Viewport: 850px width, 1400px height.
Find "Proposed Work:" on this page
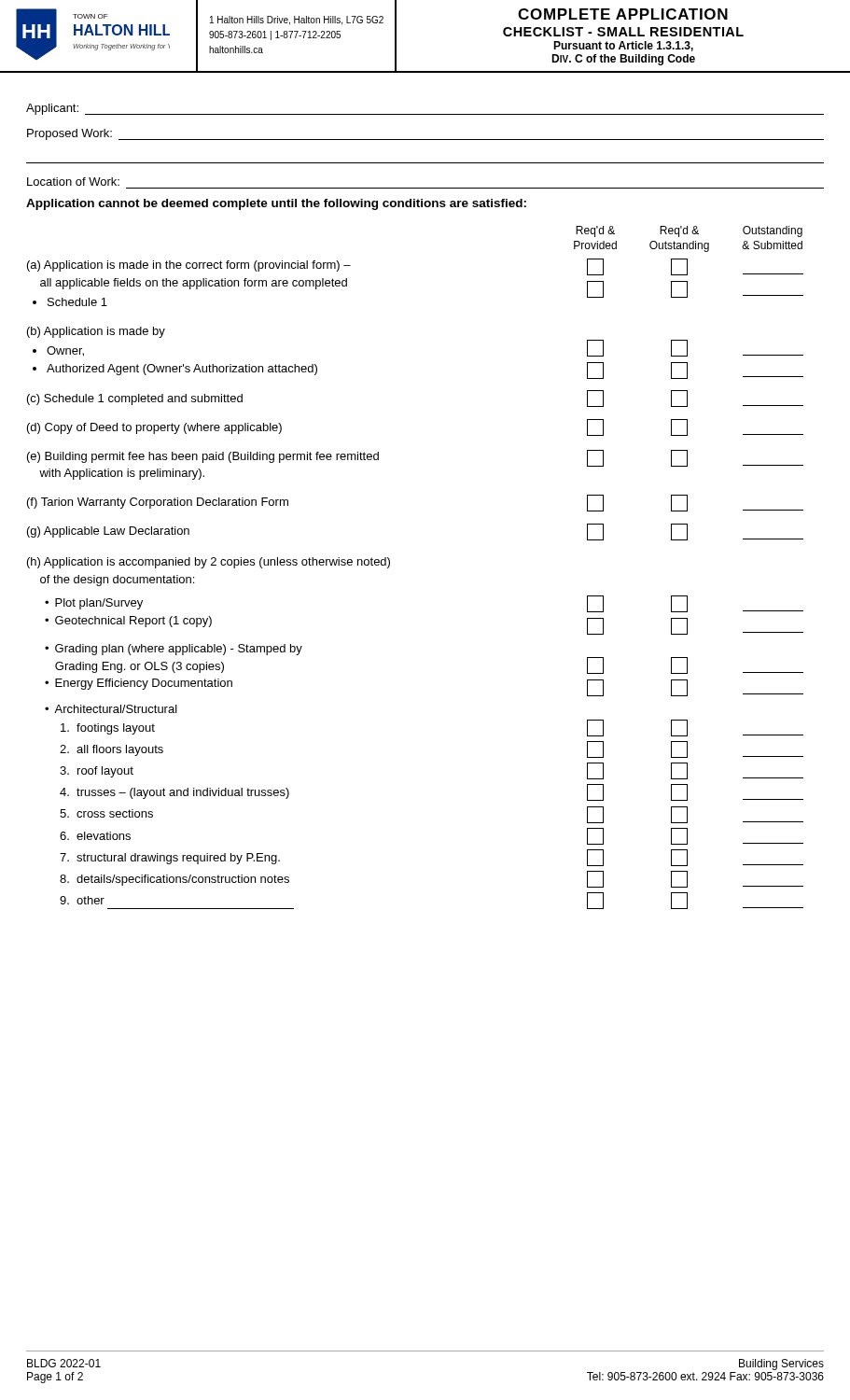click(425, 131)
